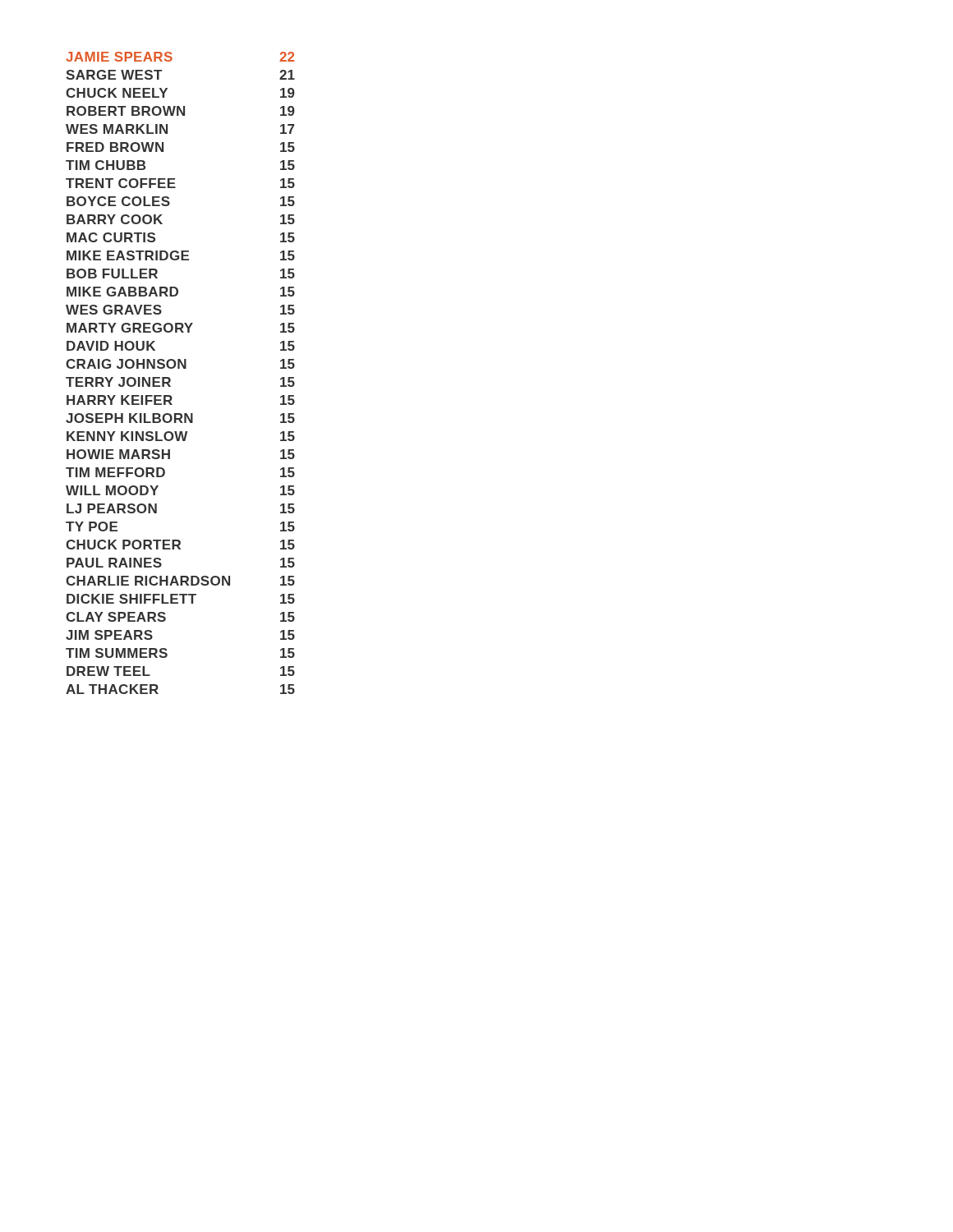Select the list item that reads "TIM CHUBB 15"
953x1232 pixels.
pos(110,165)
